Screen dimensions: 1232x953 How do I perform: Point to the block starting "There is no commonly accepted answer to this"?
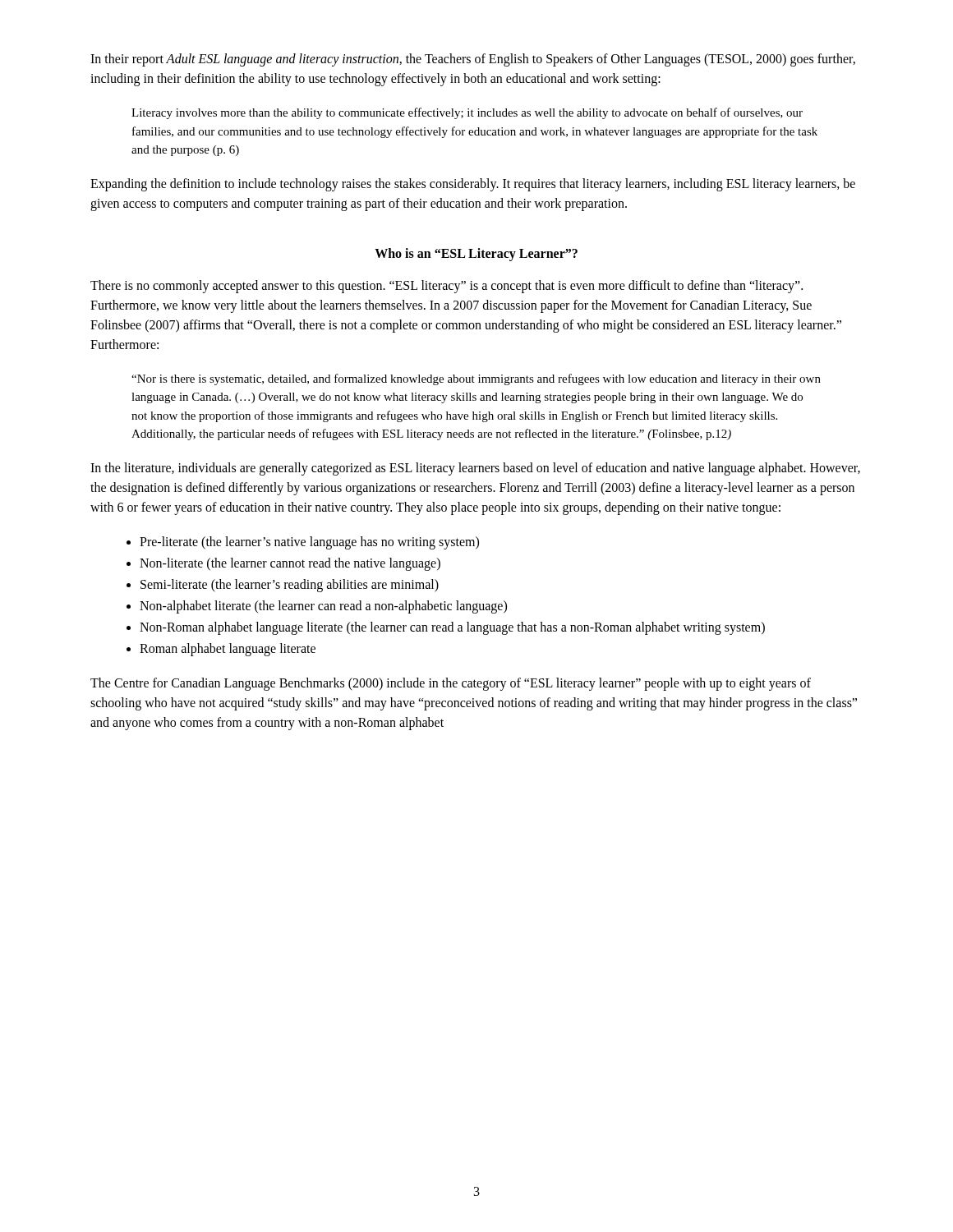[x=466, y=315]
